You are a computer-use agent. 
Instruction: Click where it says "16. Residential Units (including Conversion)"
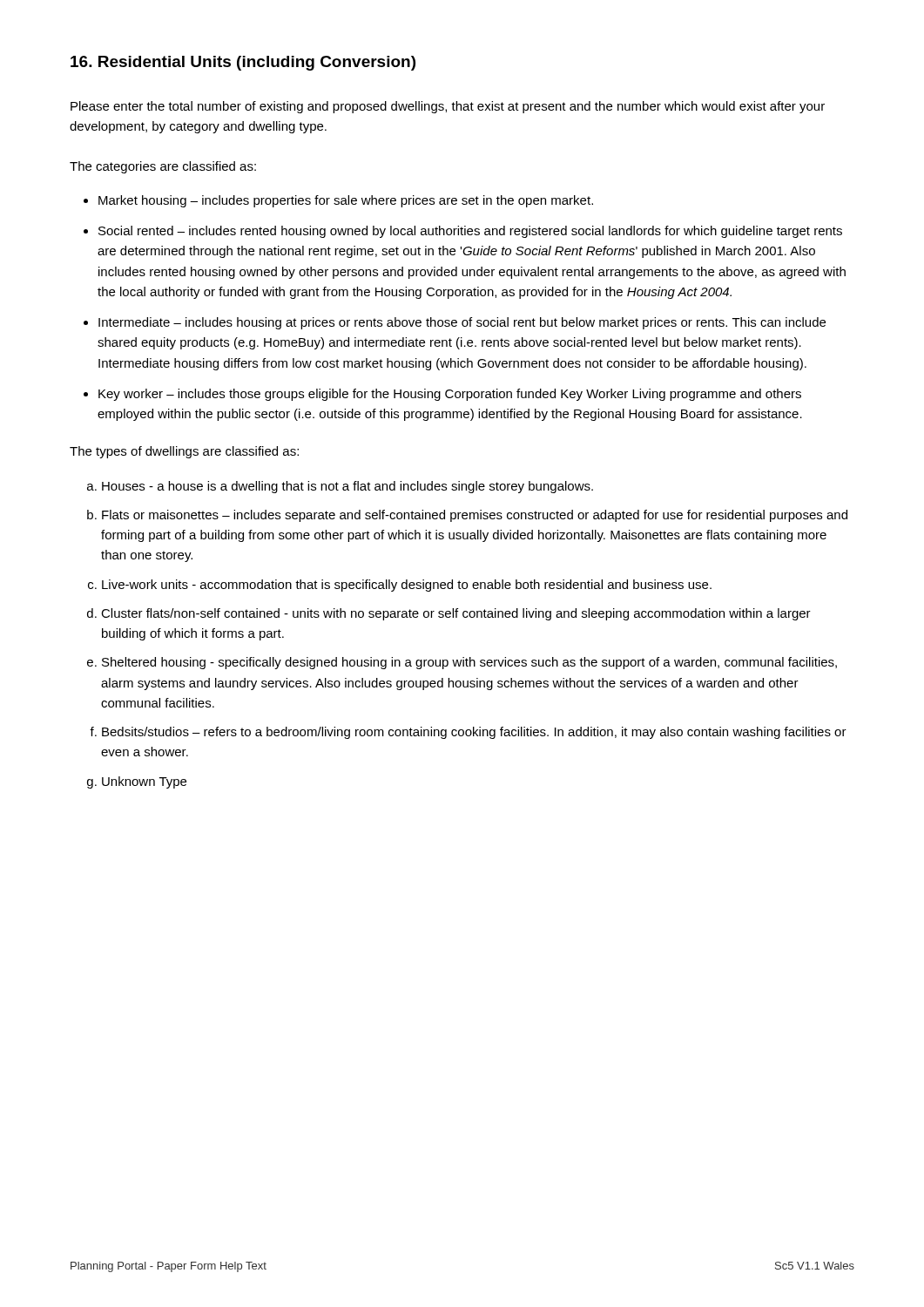pos(243,61)
